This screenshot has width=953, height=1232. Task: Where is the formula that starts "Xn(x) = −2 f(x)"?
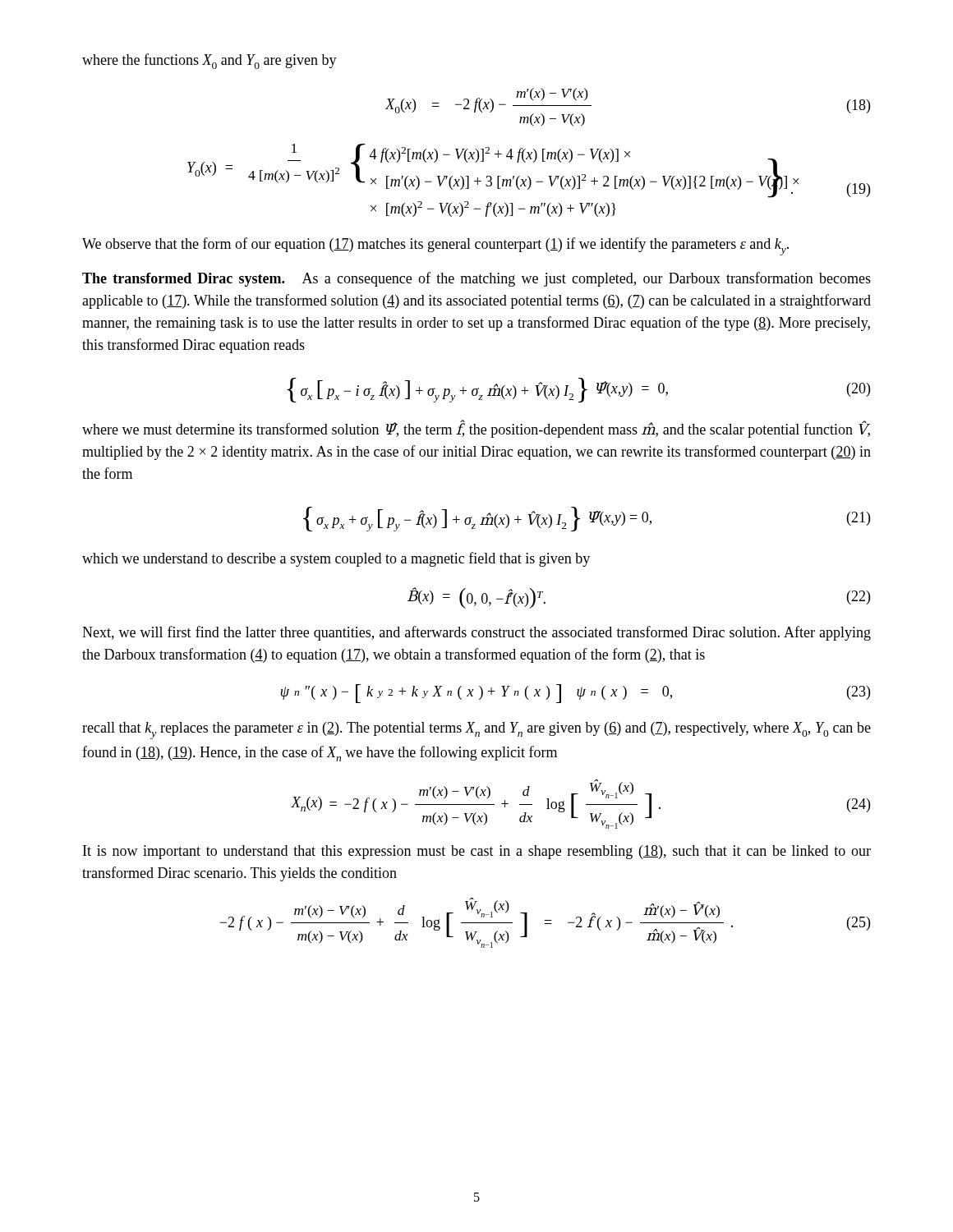click(x=476, y=804)
